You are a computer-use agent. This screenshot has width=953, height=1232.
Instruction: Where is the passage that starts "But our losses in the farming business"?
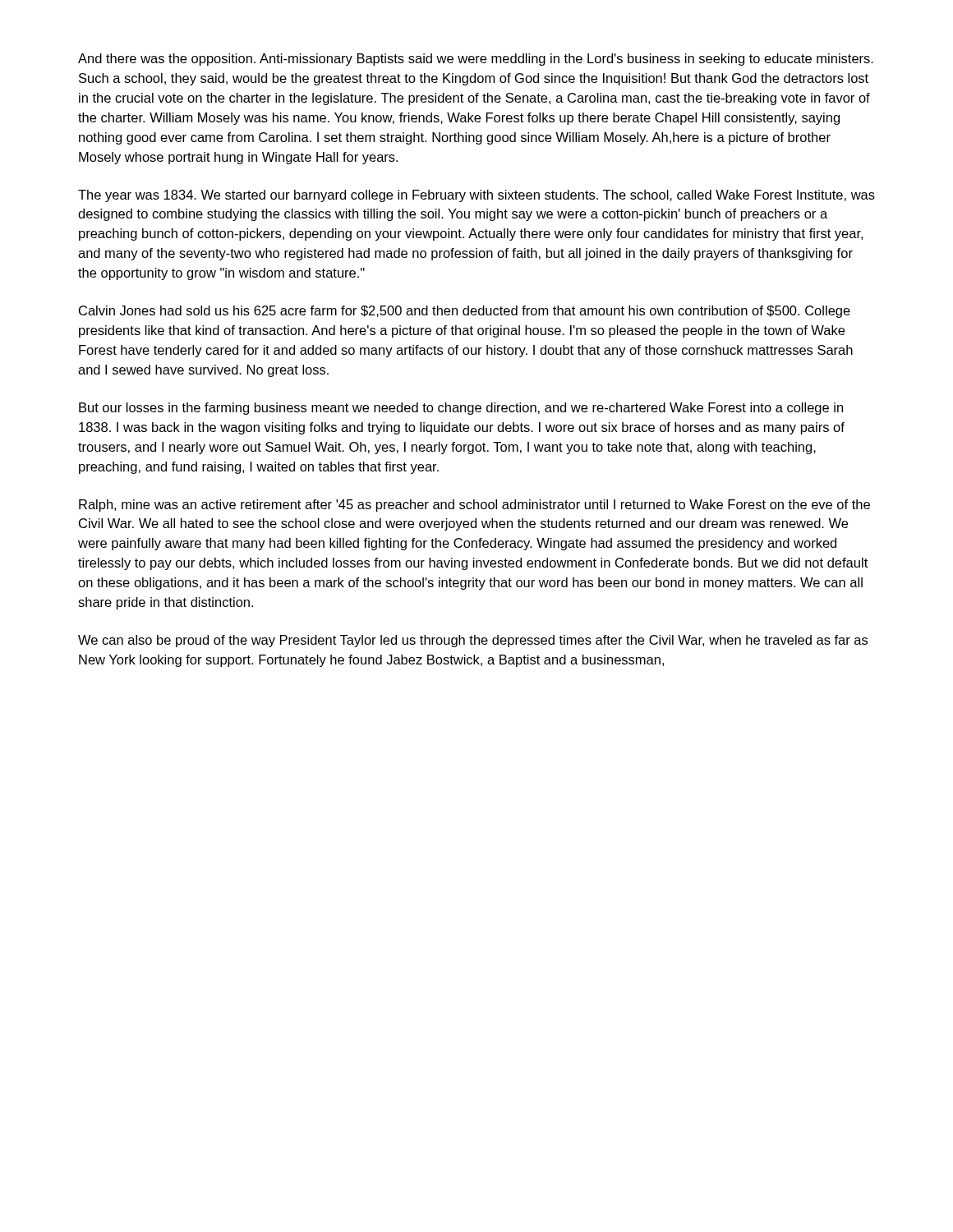461,437
